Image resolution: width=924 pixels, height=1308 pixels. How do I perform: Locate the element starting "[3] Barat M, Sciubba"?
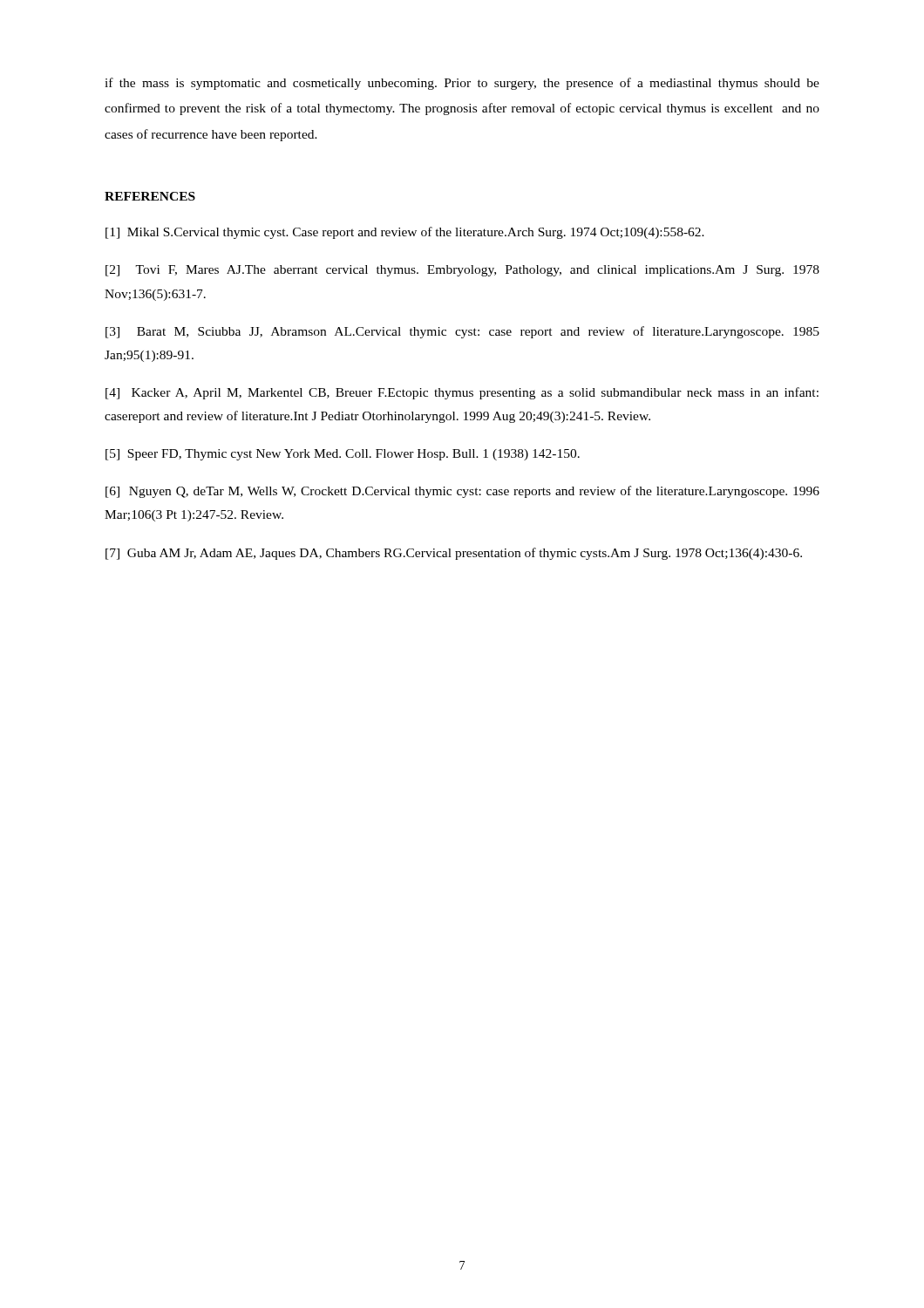[x=462, y=342]
